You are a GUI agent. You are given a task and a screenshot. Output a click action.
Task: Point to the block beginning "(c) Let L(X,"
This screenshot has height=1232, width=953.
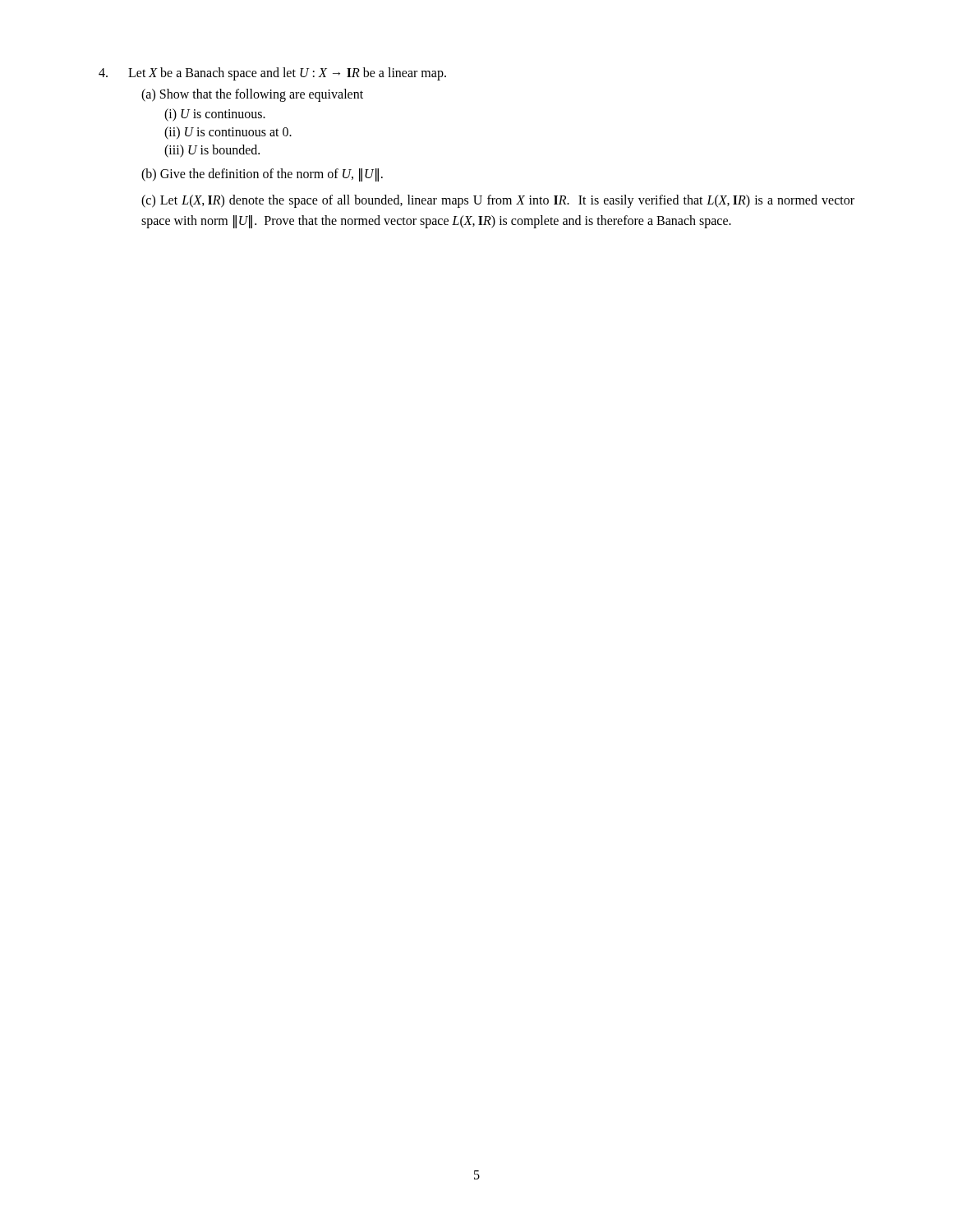tap(498, 210)
